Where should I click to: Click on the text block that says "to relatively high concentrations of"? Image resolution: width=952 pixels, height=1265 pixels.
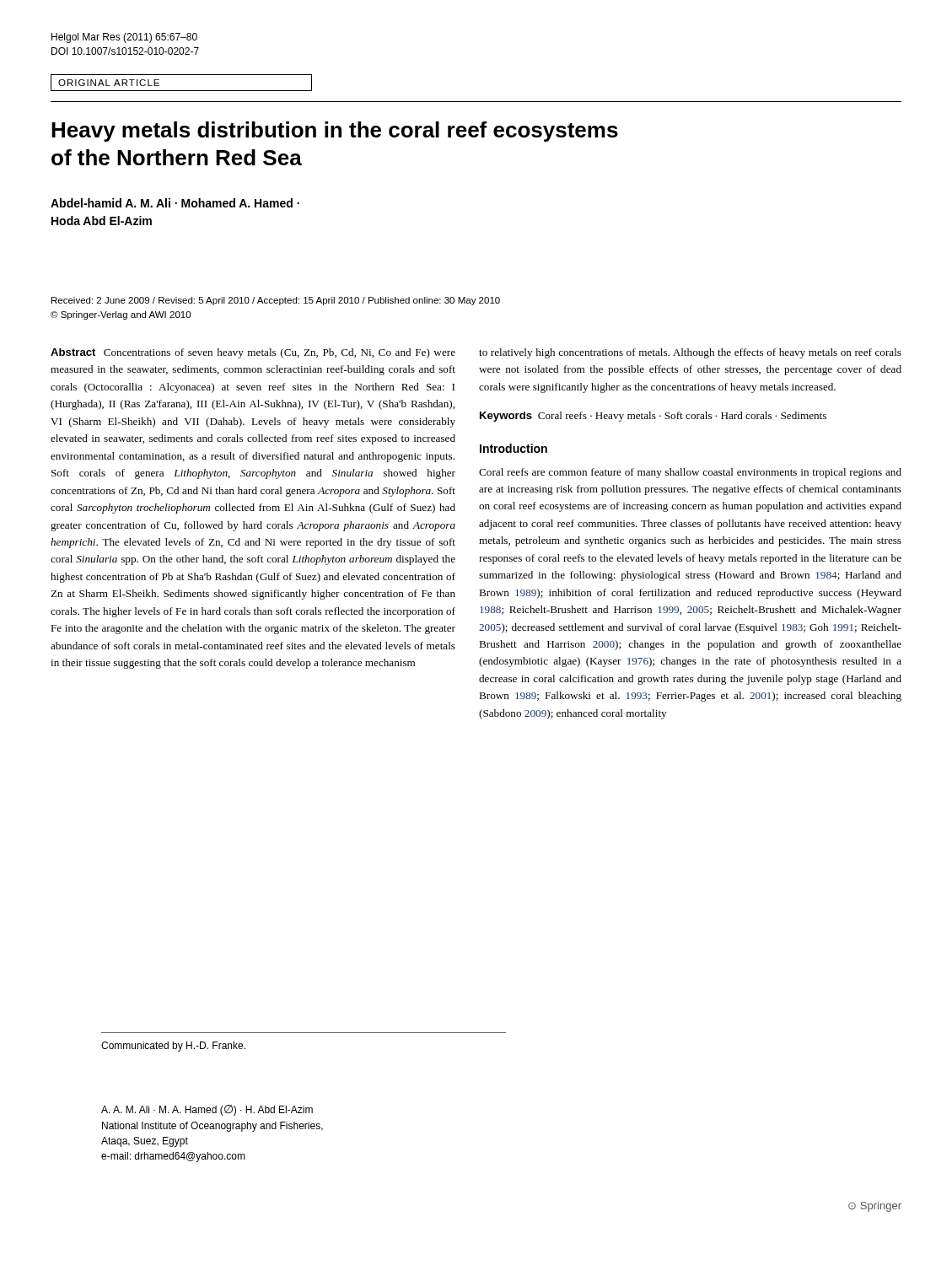click(x=690, y=370)
